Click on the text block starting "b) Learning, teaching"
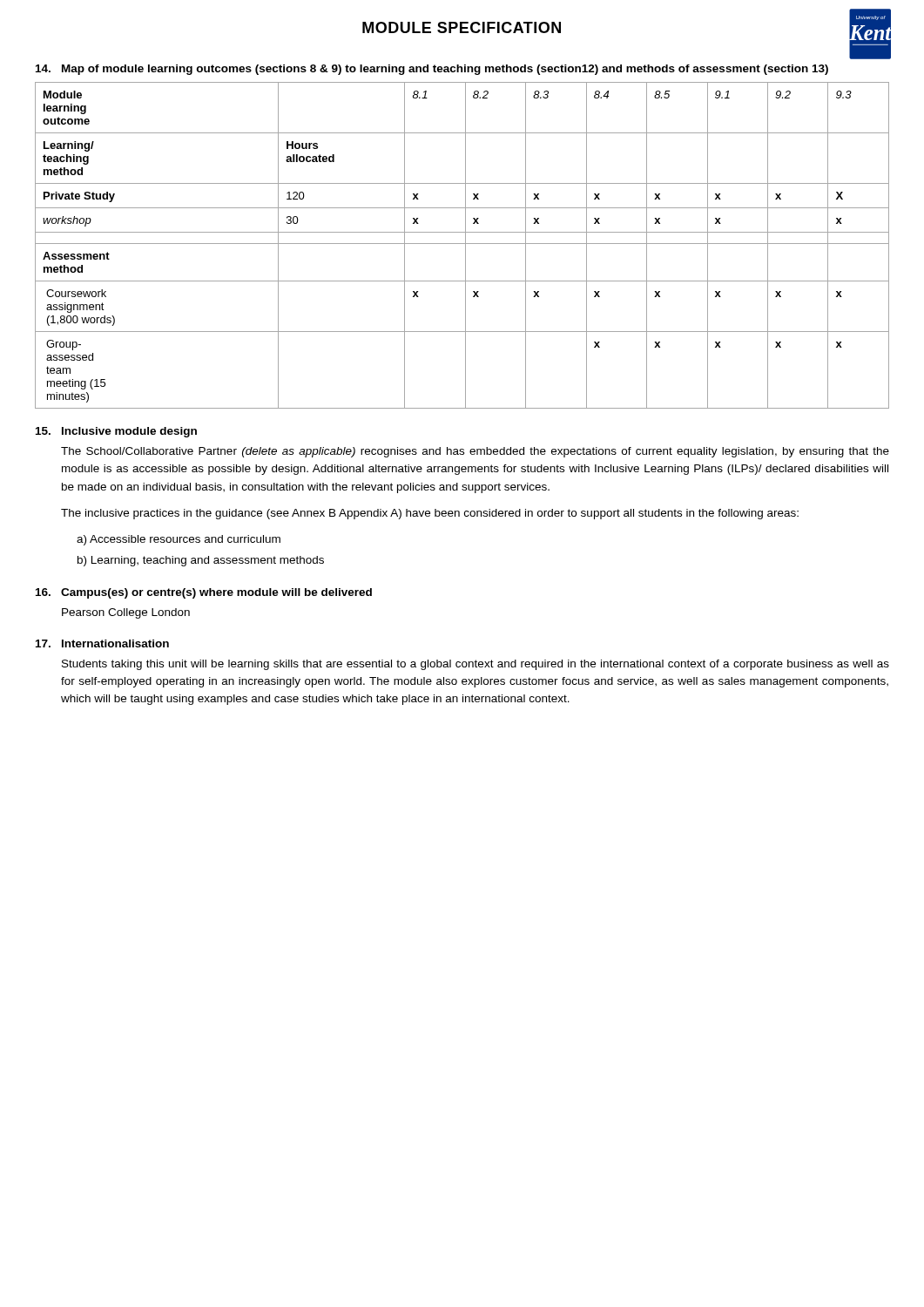The image size is (924, 1307). click(x=200, y=560)
